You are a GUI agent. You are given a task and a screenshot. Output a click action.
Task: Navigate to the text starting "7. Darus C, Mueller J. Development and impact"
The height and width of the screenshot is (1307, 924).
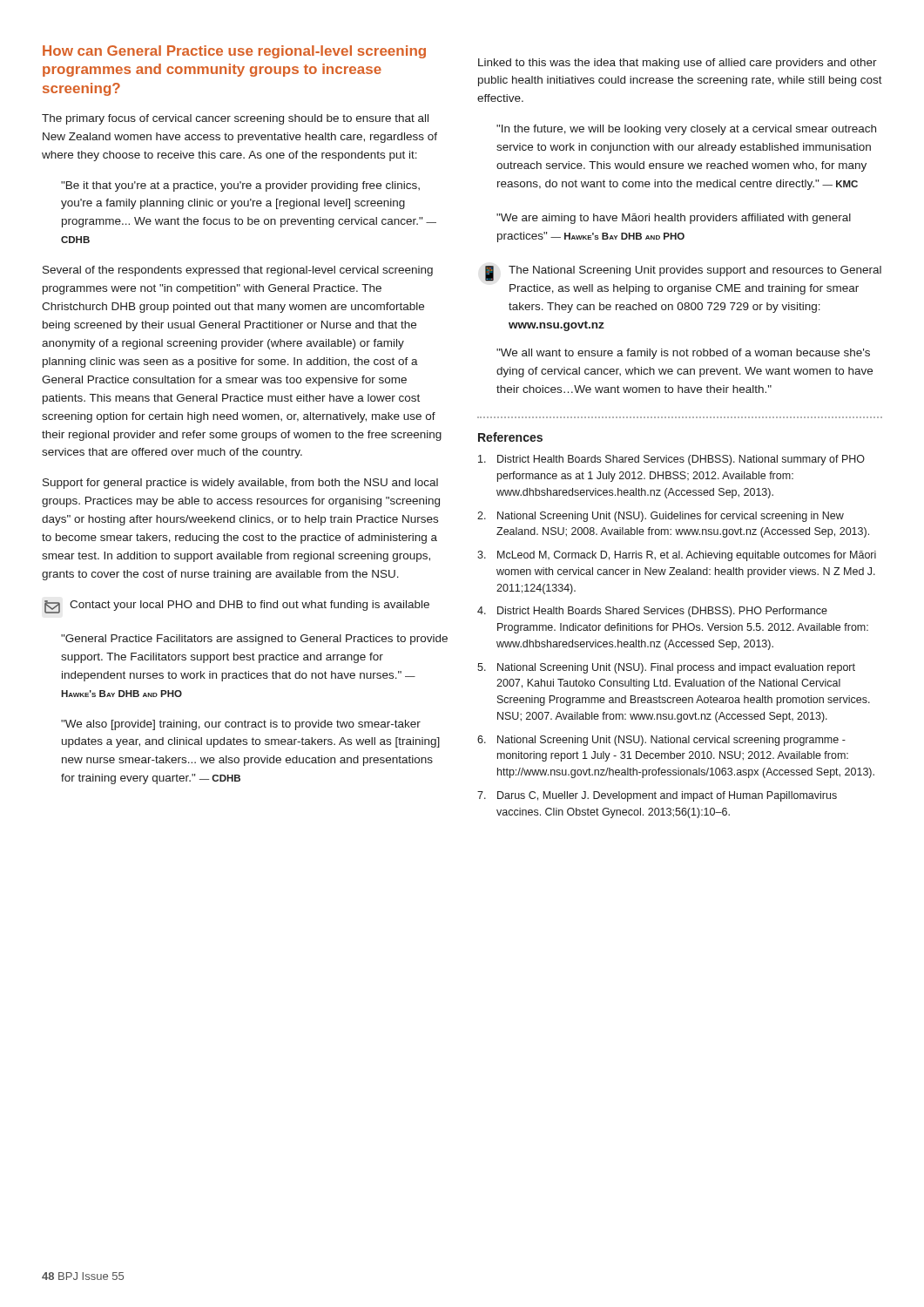point(680,804)
